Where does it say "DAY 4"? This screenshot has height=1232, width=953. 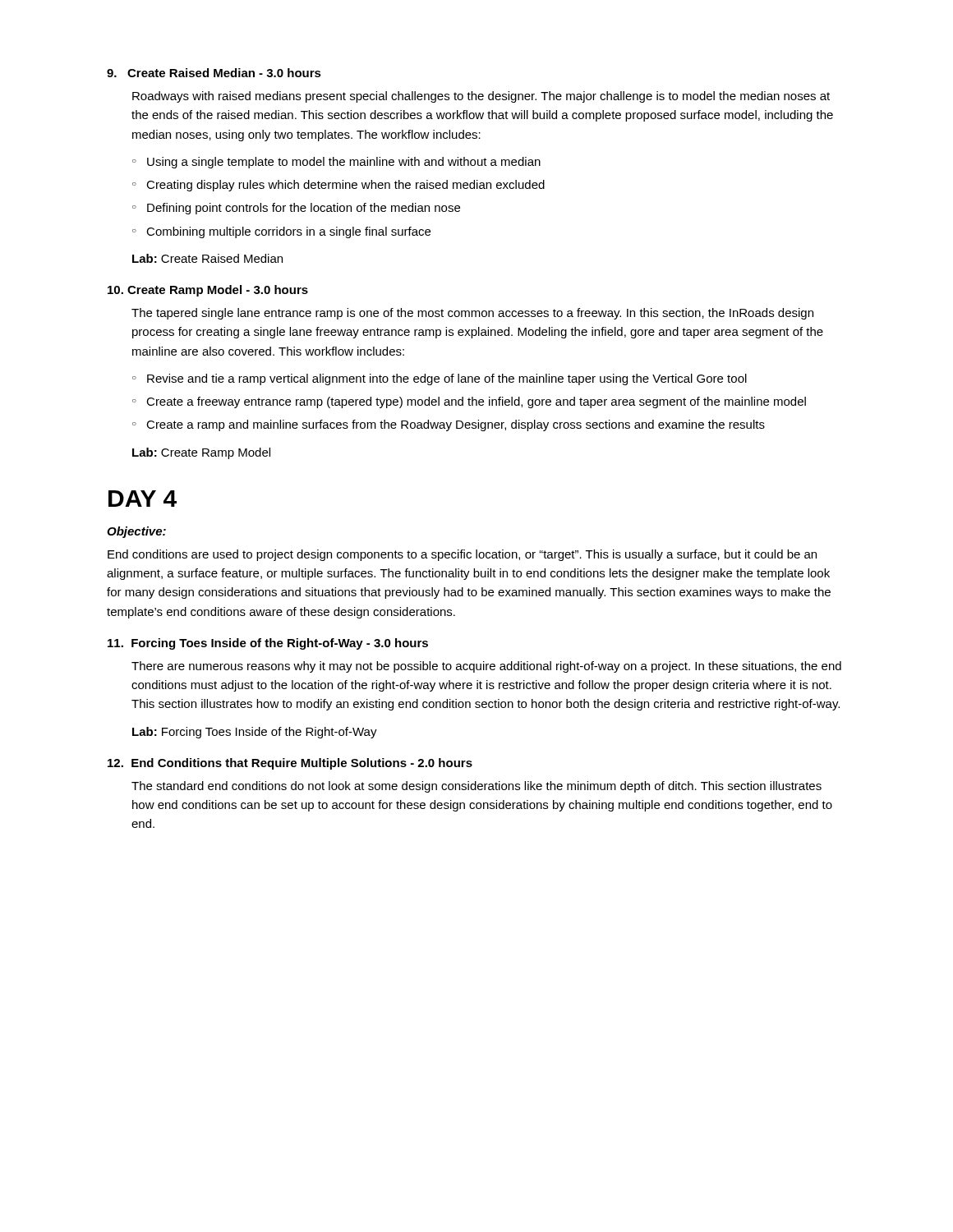(142, 498)
